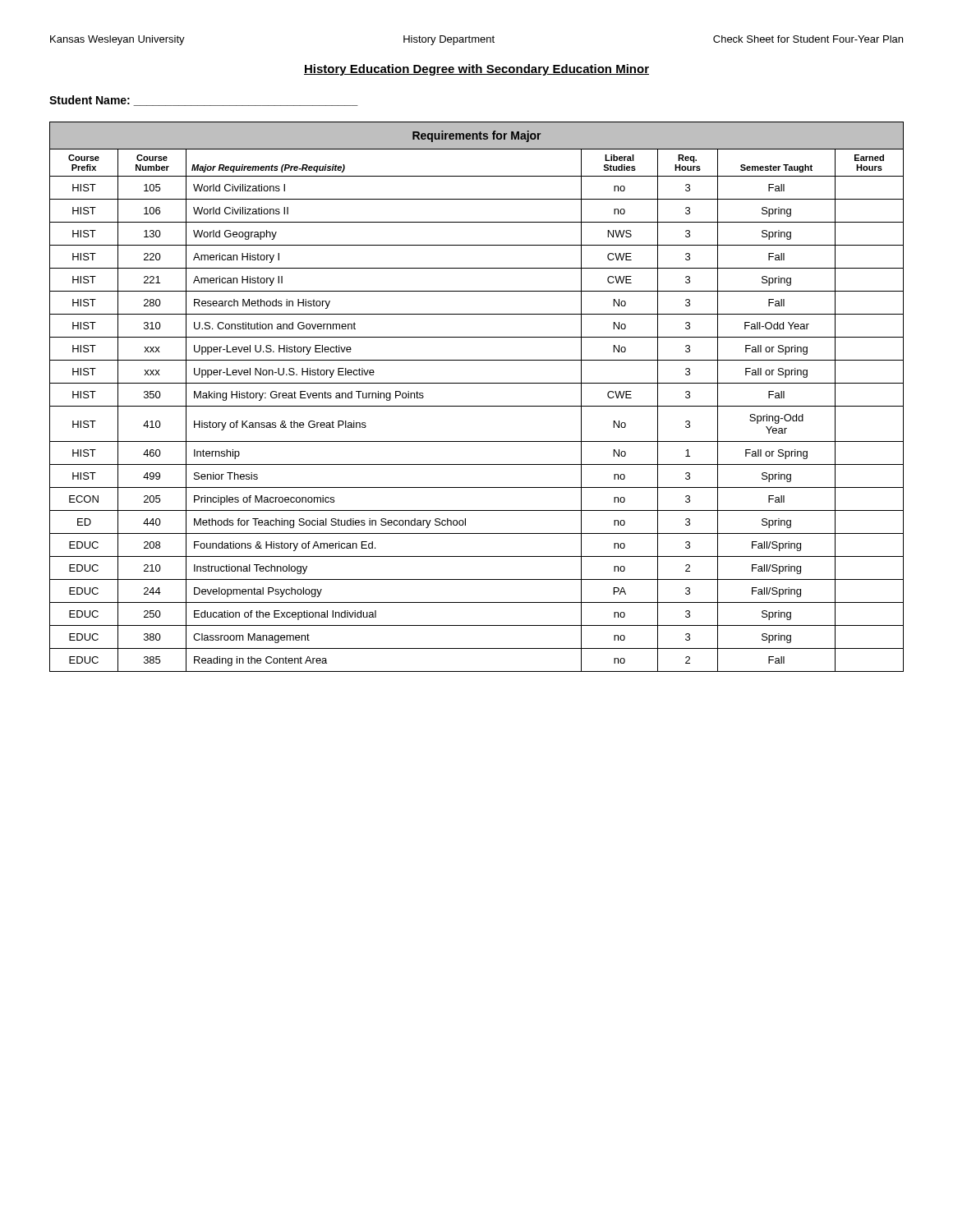Viewport: 953px width, 1232px height.
Task: Point to the block starting "Student Name: ___________________________________"
Action: click(203, 100)
